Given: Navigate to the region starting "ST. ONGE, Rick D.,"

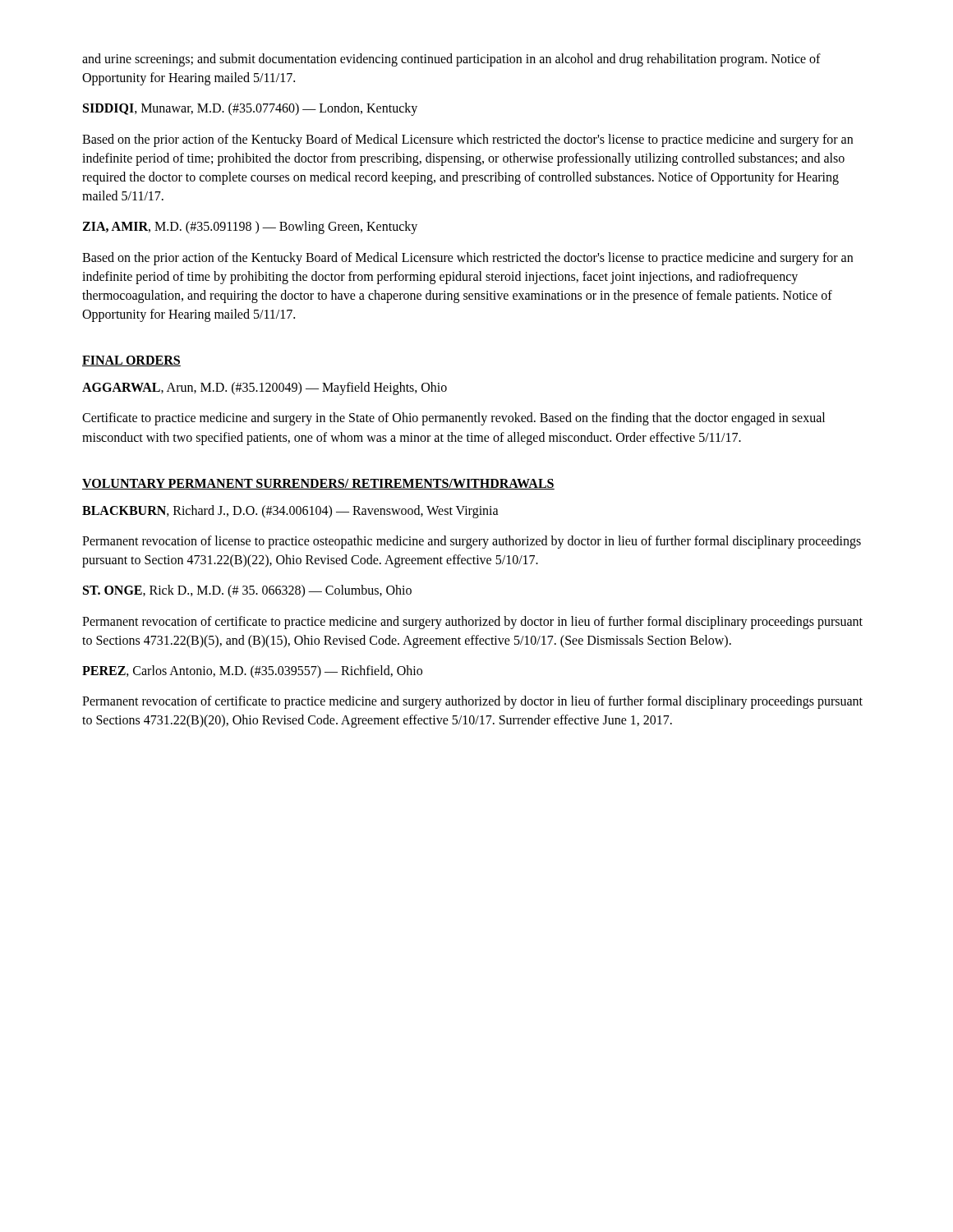Looking at the screenshot, I should 247,591.
